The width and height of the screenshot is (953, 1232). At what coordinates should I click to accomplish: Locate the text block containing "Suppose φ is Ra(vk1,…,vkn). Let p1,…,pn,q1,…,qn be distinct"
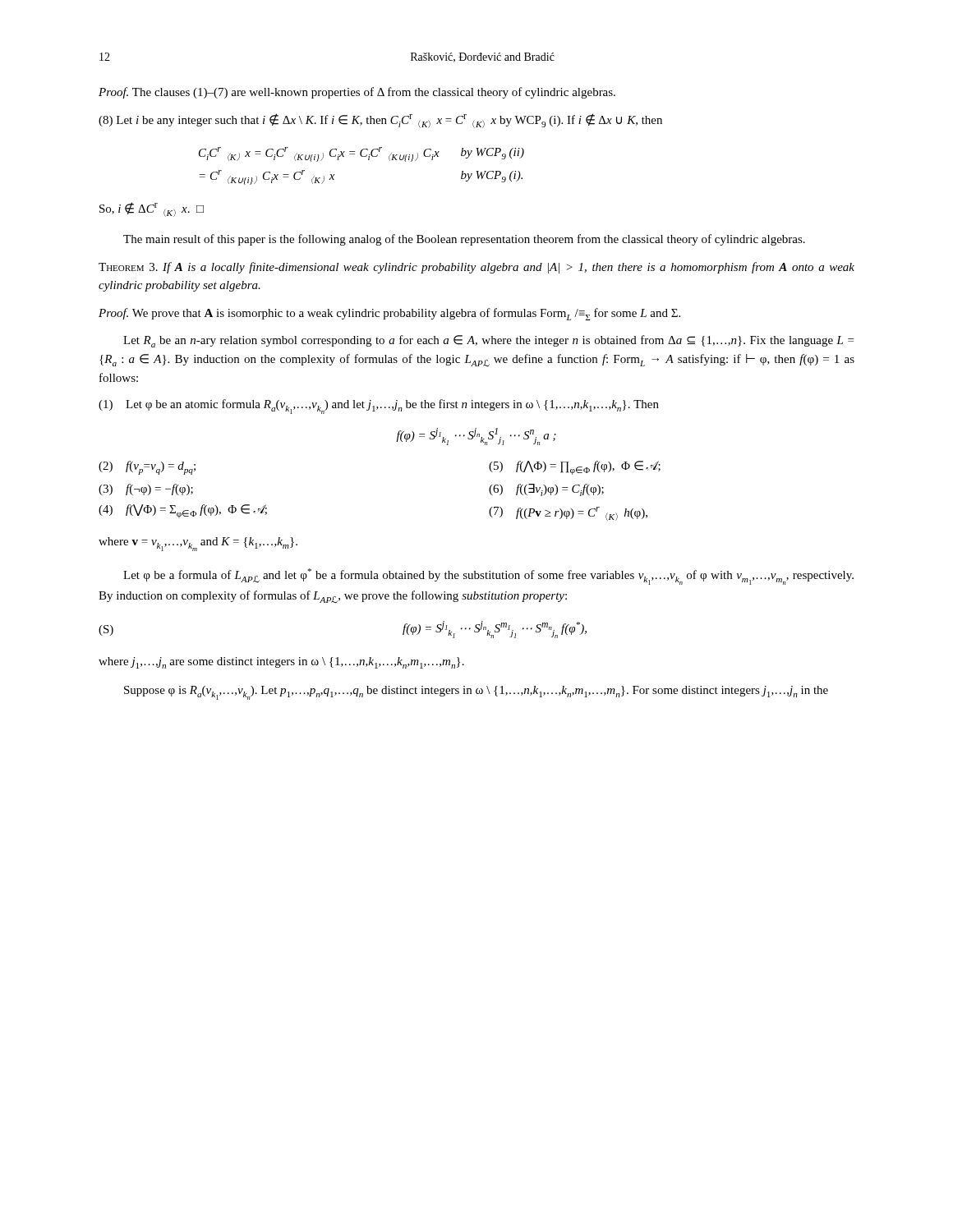[476, 693]
